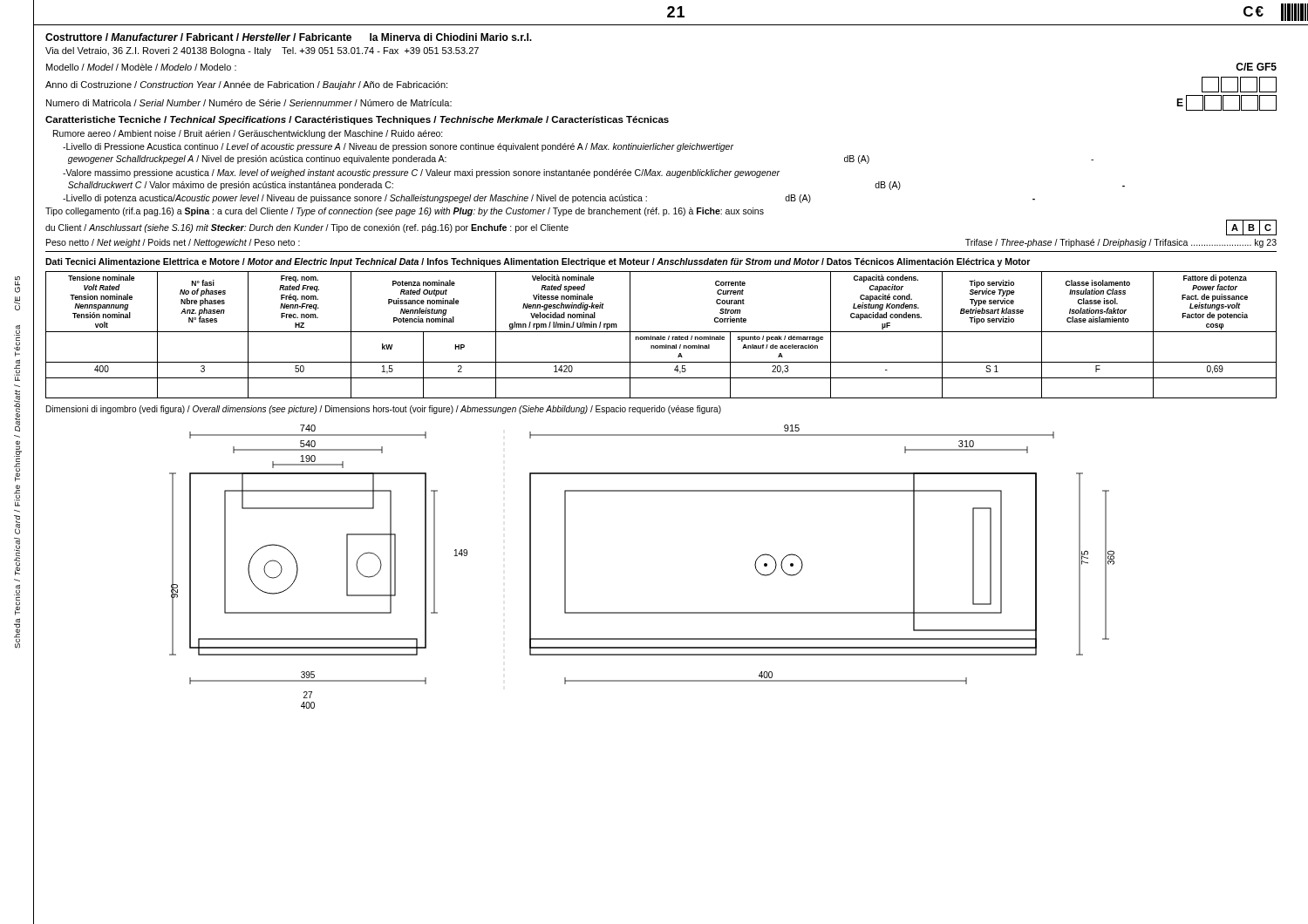Find the text starting "Livello di potenza acustica/Acoustic power level"

(549, 198)
